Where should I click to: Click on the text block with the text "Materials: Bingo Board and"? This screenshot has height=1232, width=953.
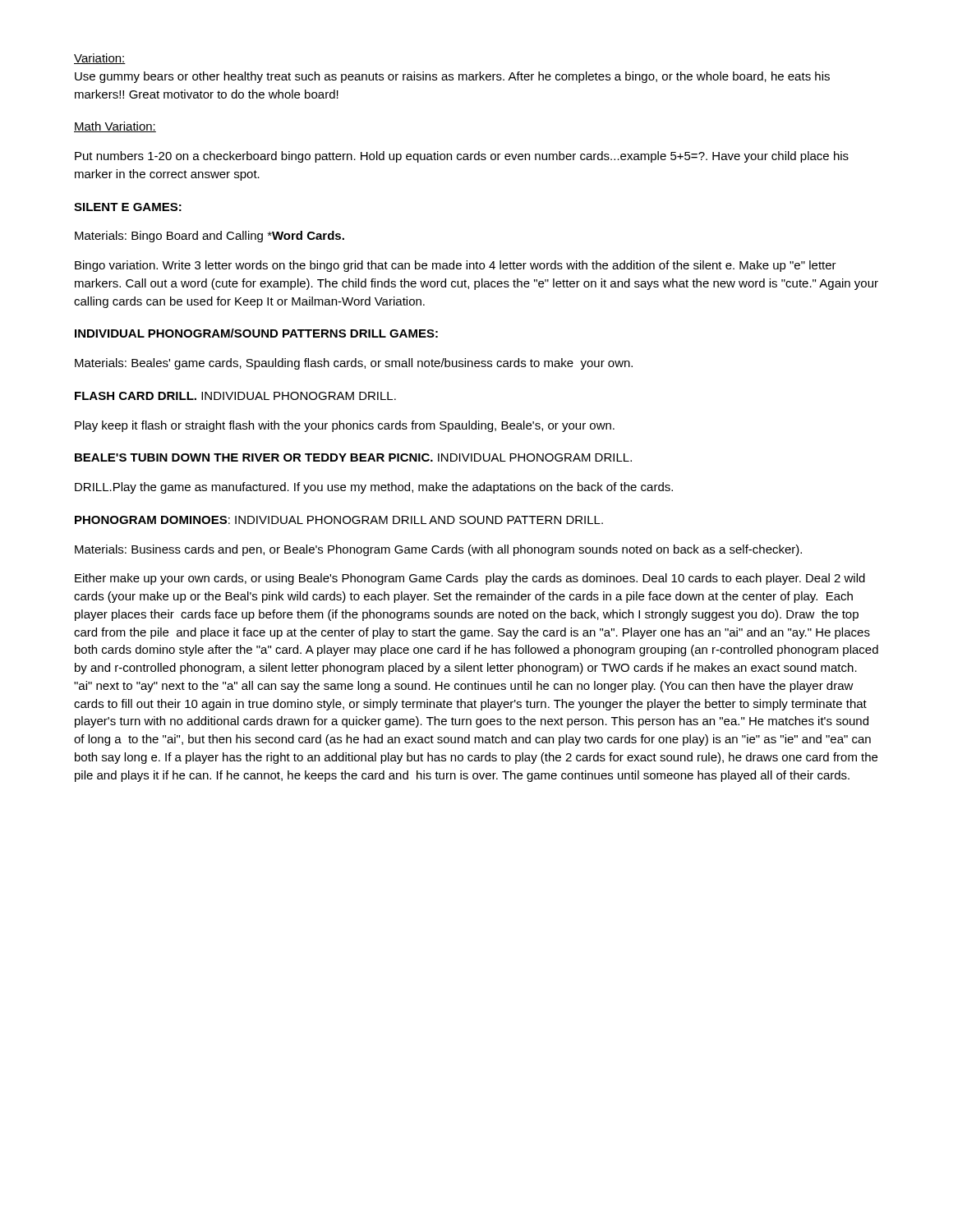click(209, 235)
